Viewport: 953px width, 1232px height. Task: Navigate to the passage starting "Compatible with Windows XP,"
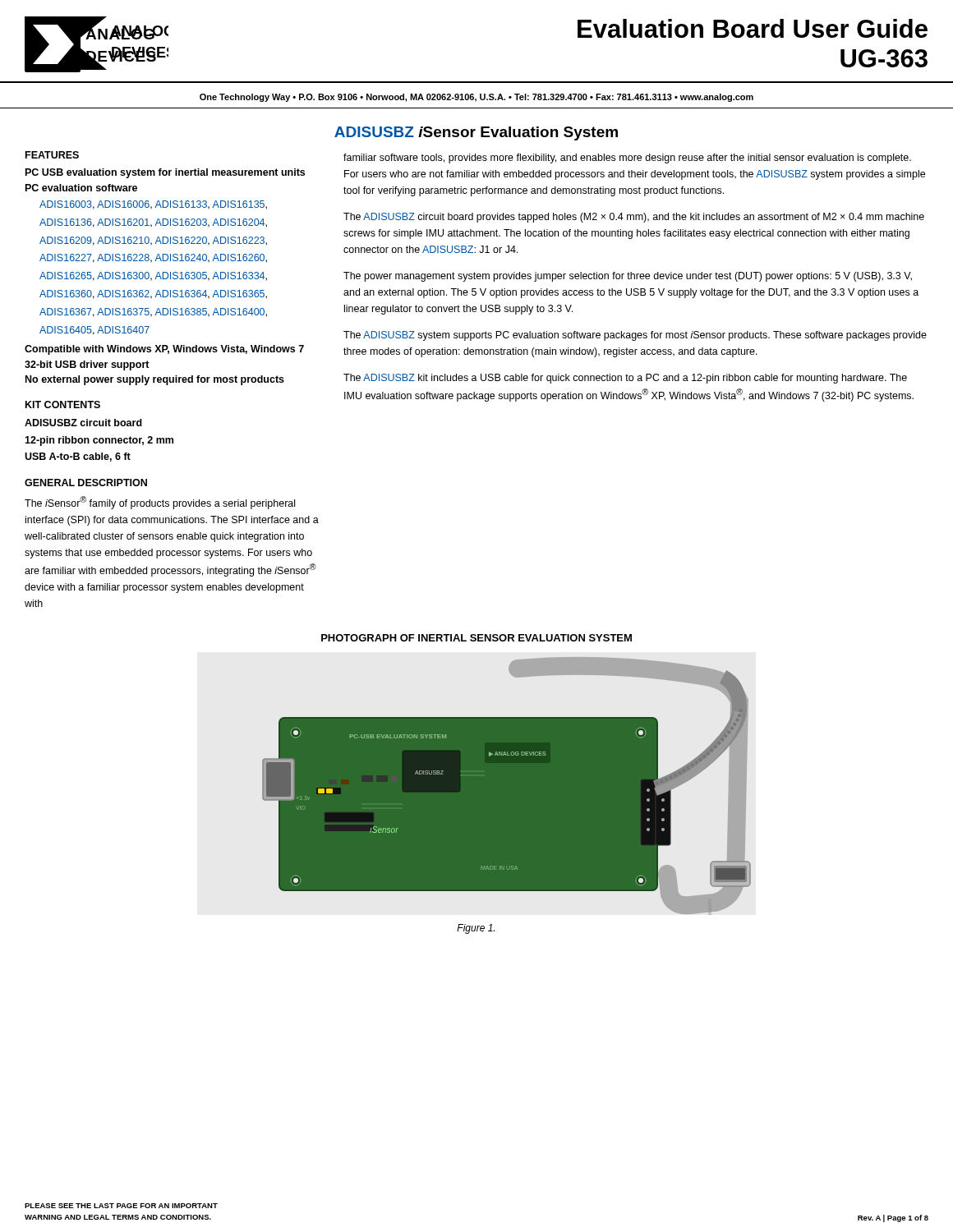click(x=164, y=349)
